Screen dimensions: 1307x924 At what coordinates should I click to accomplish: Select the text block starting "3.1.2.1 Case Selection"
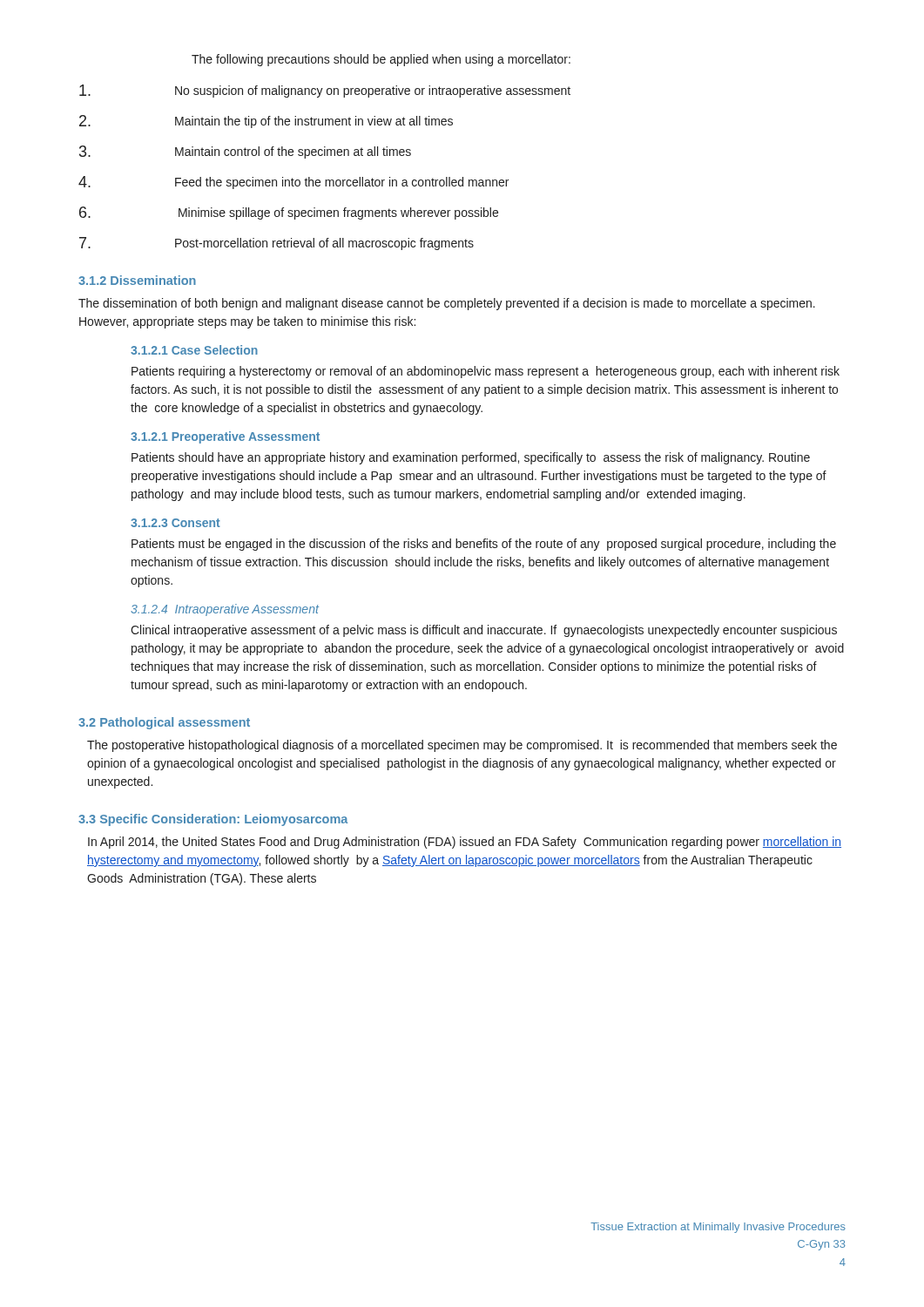coord(194,350)
